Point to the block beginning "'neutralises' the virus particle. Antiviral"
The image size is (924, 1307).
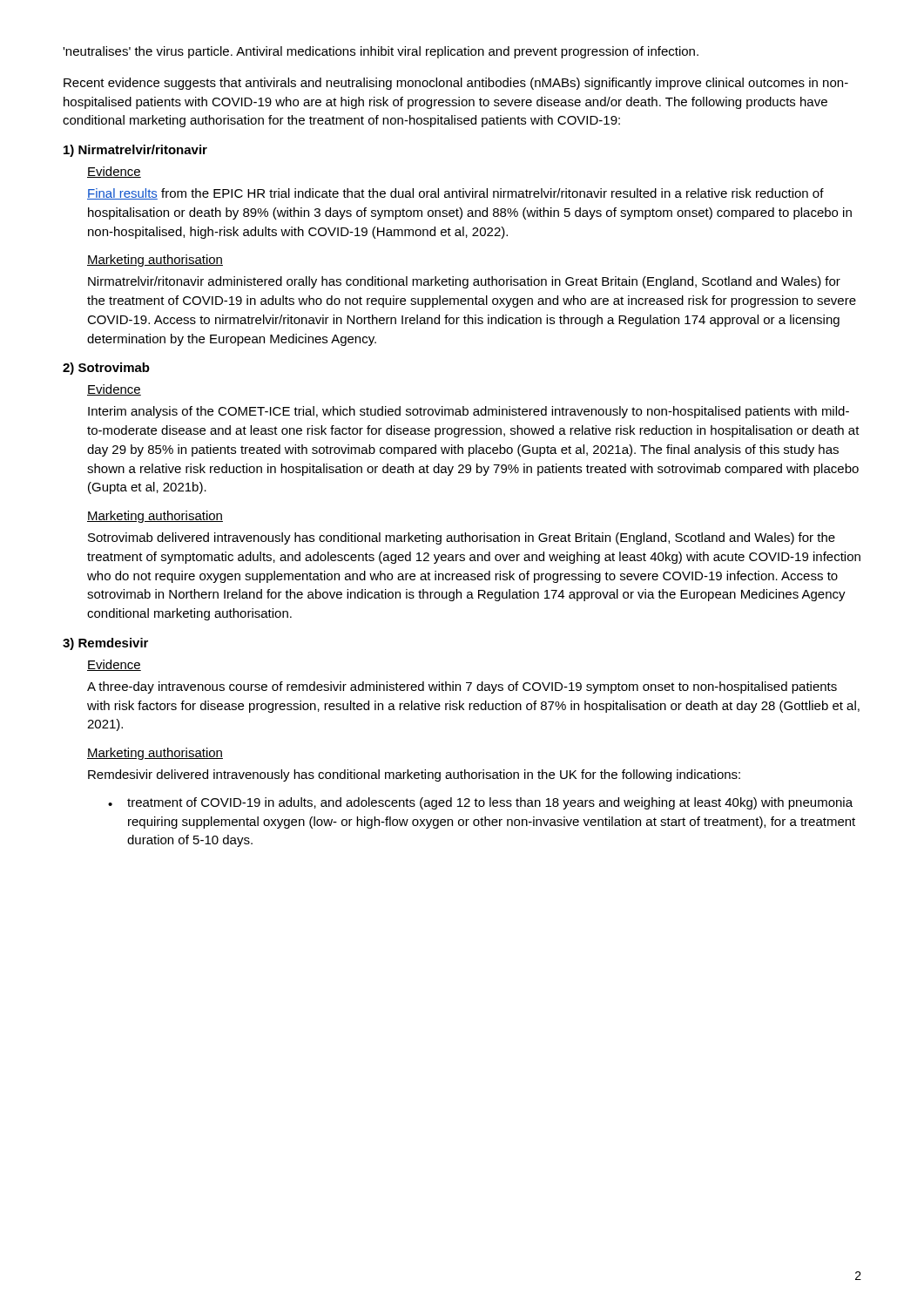coord(381,51)
